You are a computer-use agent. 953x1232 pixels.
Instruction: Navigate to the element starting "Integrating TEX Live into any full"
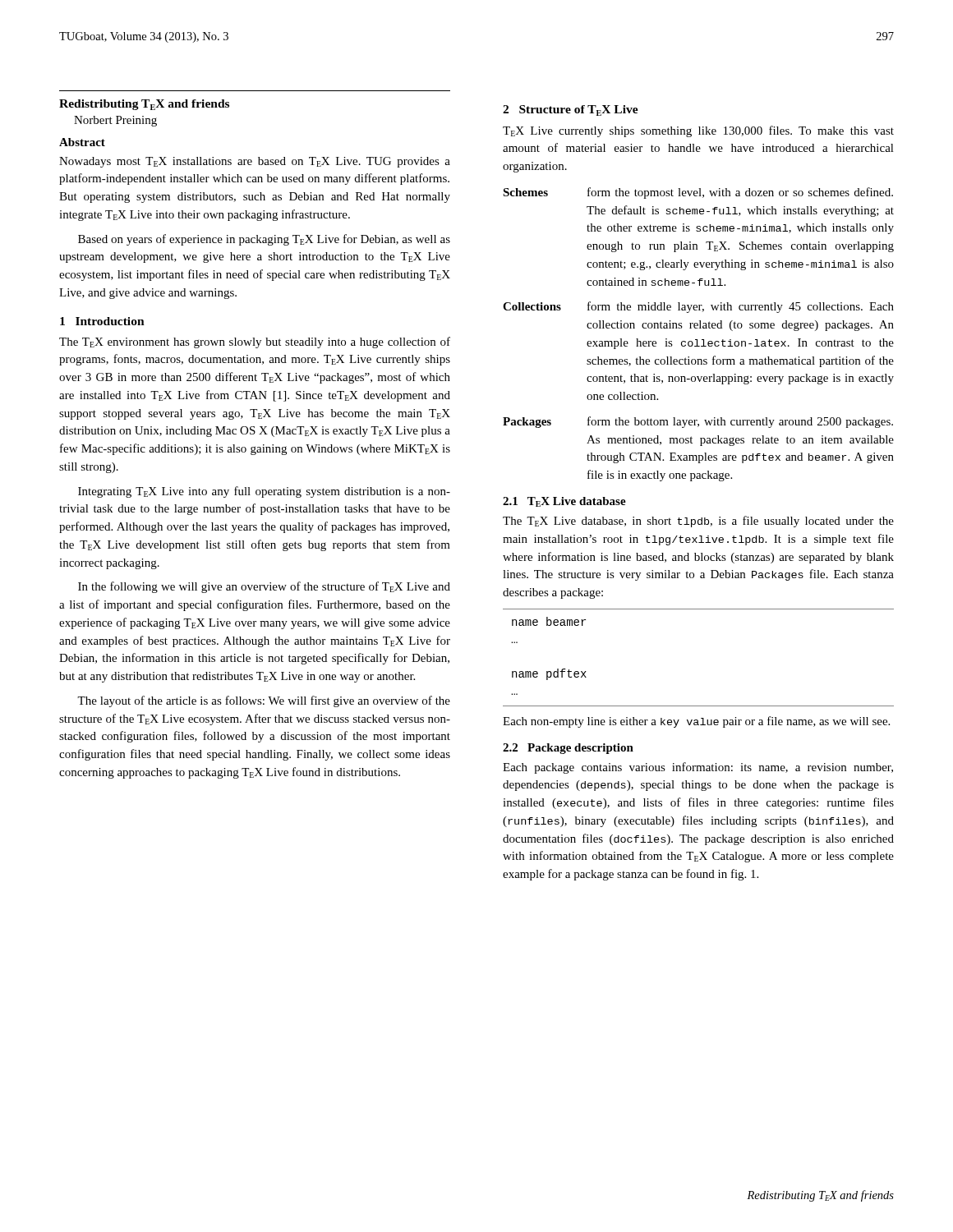[255, 527]
